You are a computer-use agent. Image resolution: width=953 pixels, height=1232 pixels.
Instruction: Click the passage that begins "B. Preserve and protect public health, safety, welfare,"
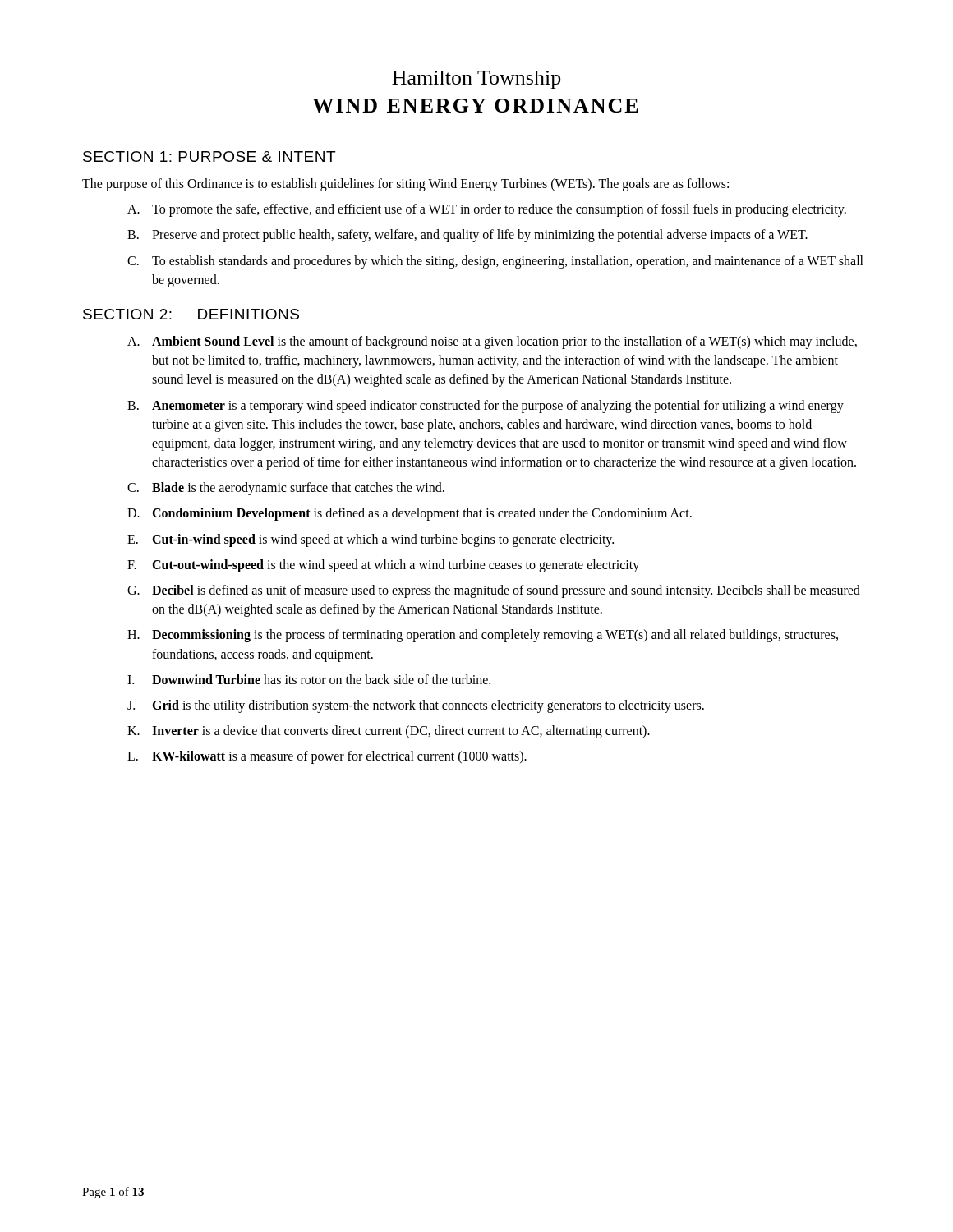point(476,235)
